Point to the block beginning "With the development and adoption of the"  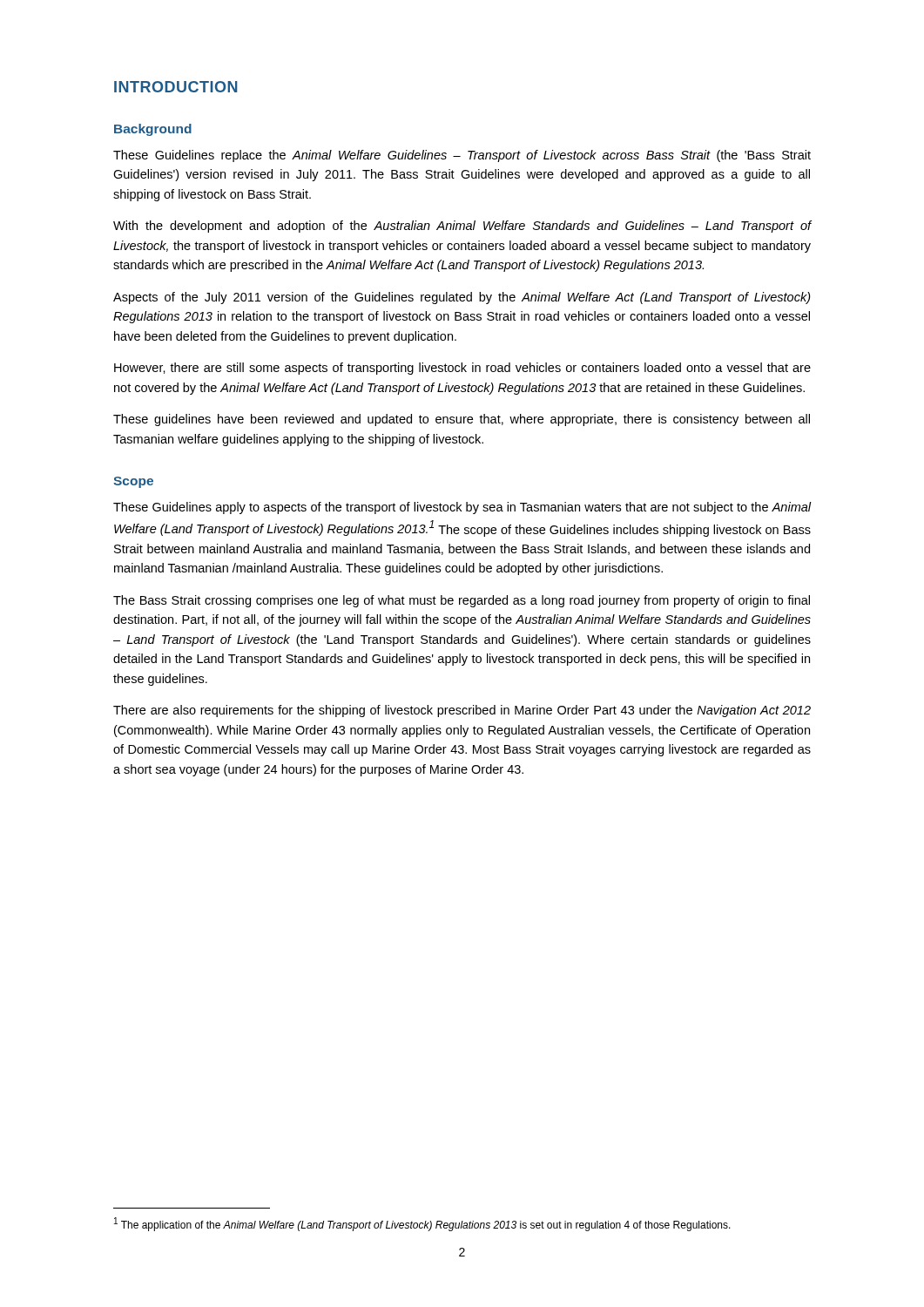point(462,246)
